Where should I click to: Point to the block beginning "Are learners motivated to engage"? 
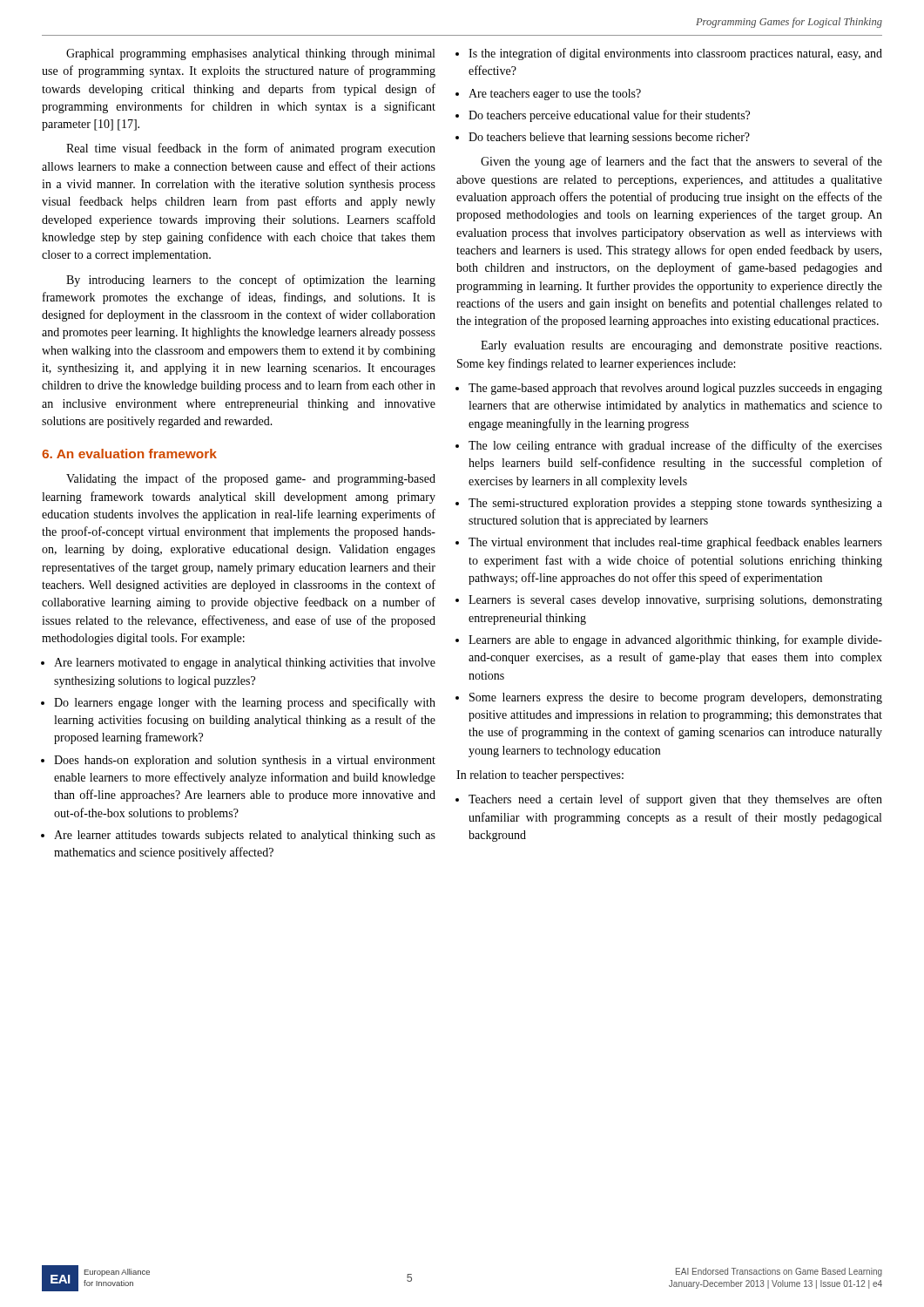[245, 672]
